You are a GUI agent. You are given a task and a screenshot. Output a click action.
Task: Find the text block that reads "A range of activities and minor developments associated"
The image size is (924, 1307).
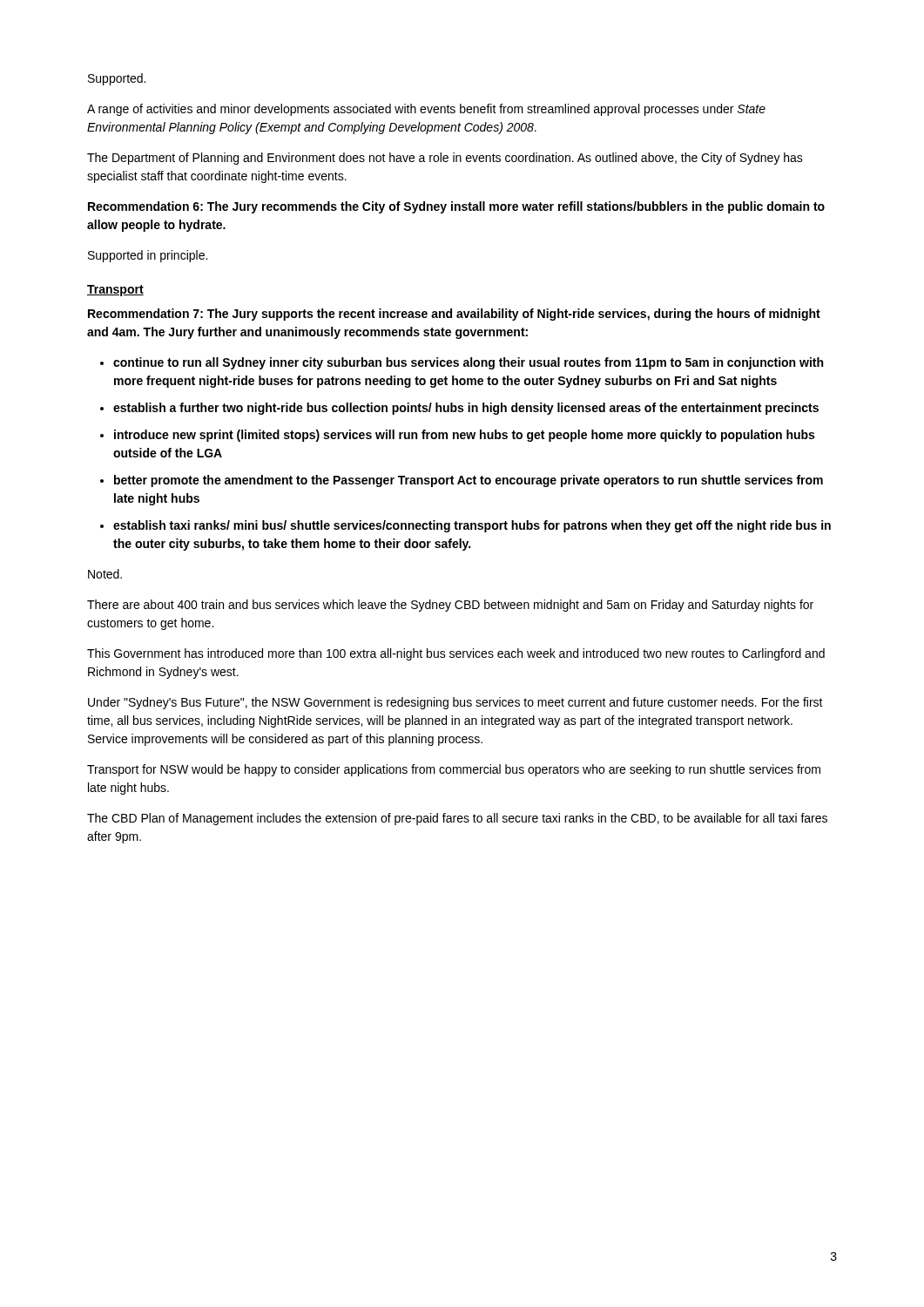(426, 118)
